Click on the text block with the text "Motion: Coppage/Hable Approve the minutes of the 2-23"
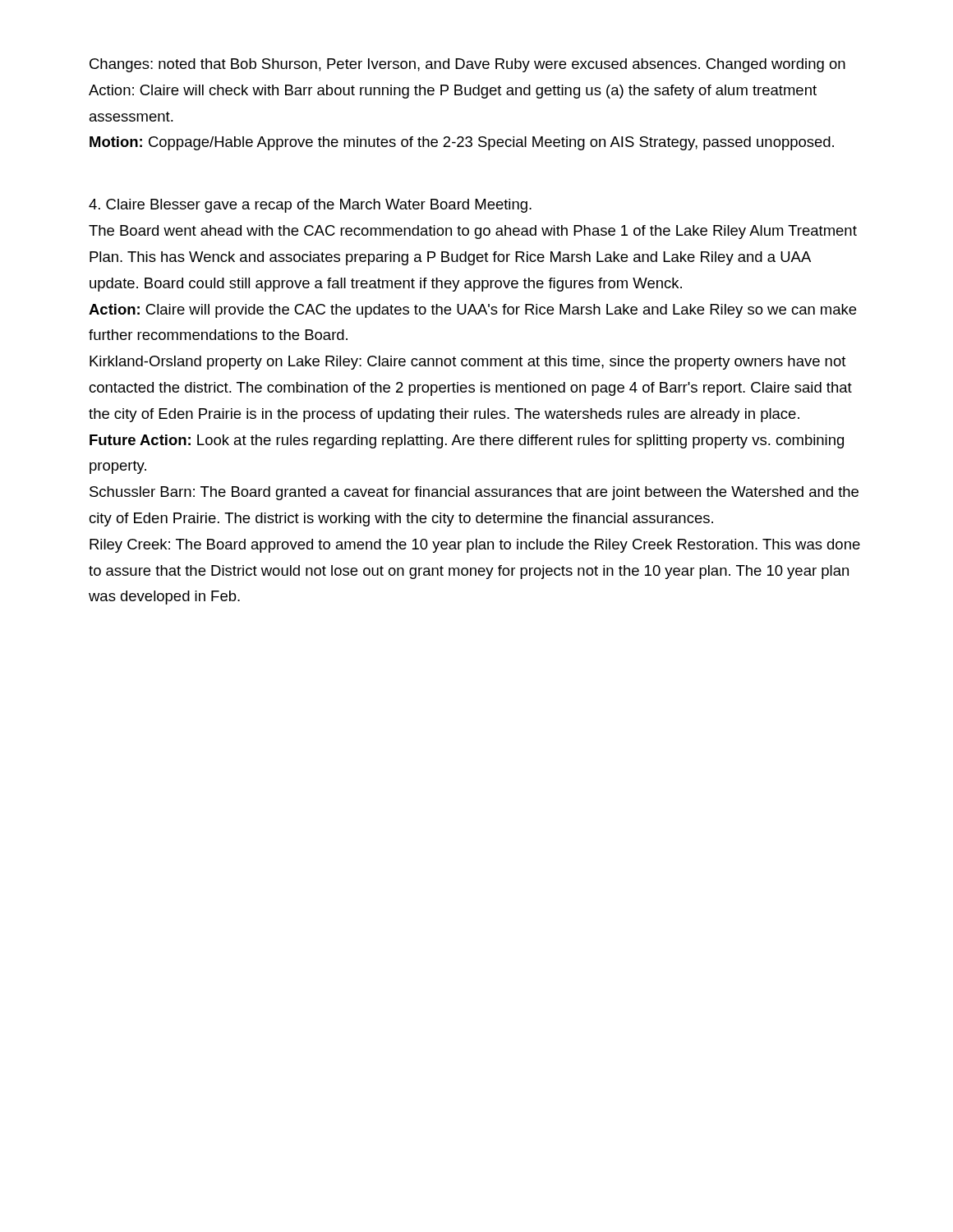 [x=462, y=142]
